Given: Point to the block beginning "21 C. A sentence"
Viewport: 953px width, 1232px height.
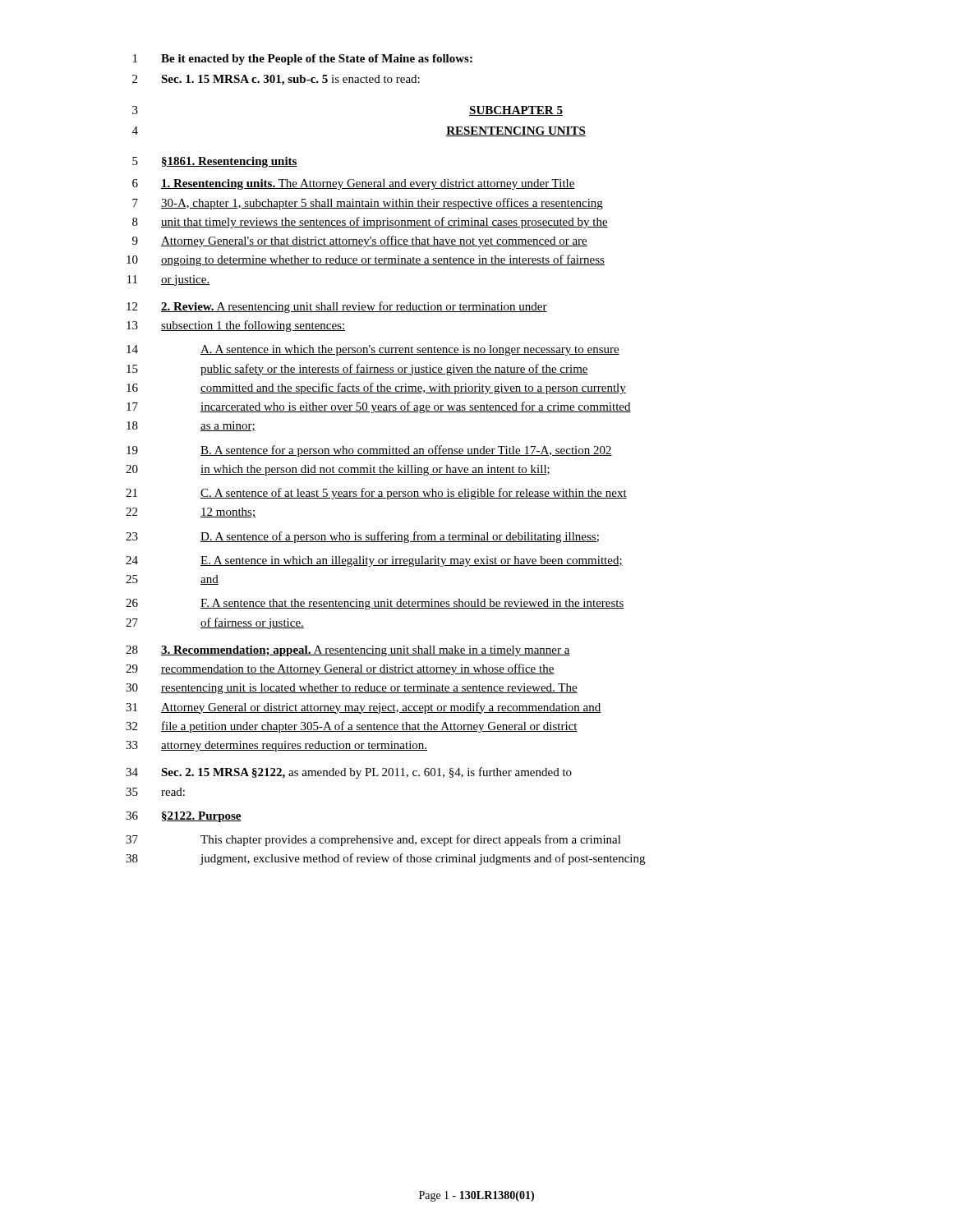Looking at the screenshot, I should (x=485, y=493).
